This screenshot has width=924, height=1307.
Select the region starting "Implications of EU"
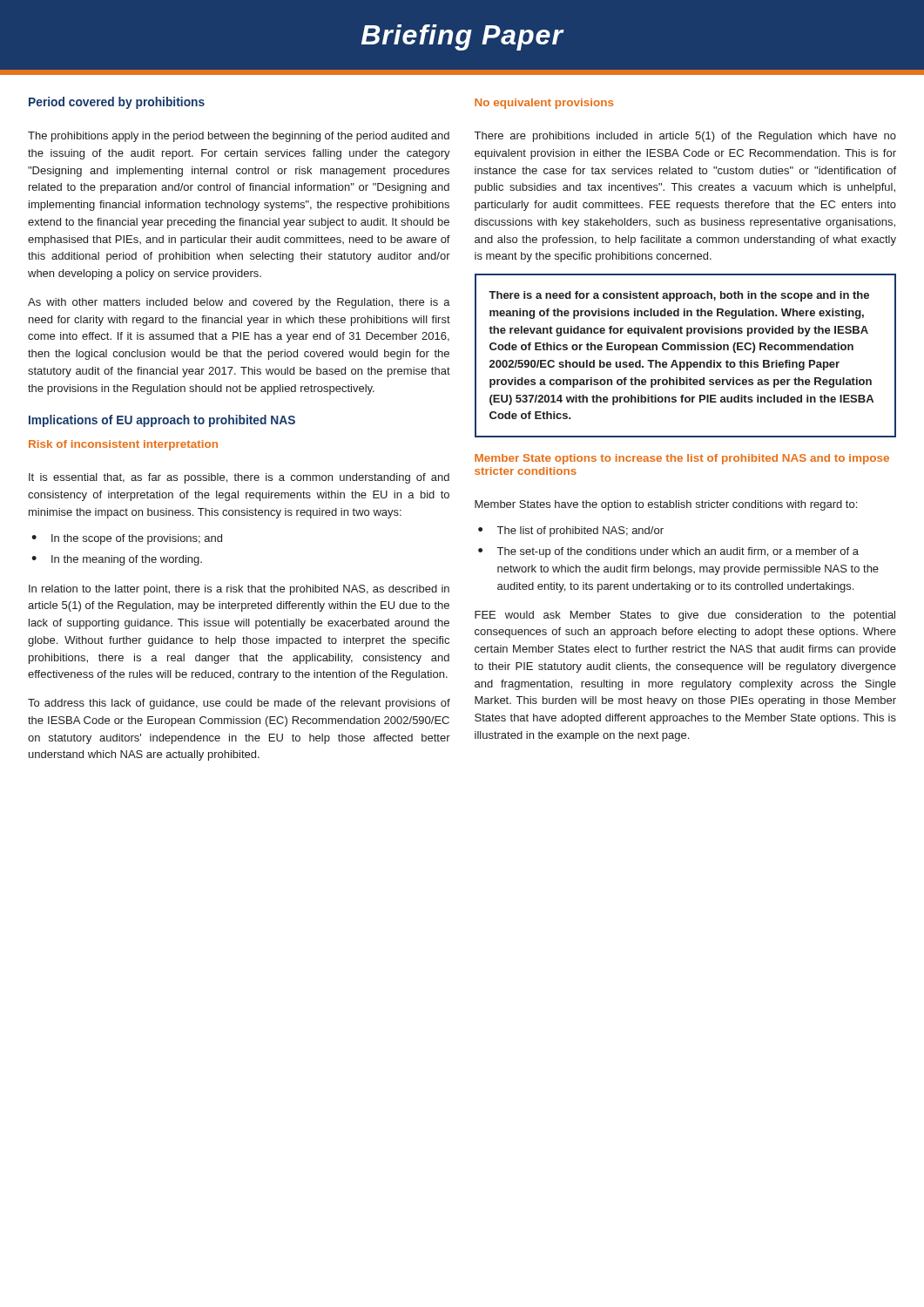[162, 421]
